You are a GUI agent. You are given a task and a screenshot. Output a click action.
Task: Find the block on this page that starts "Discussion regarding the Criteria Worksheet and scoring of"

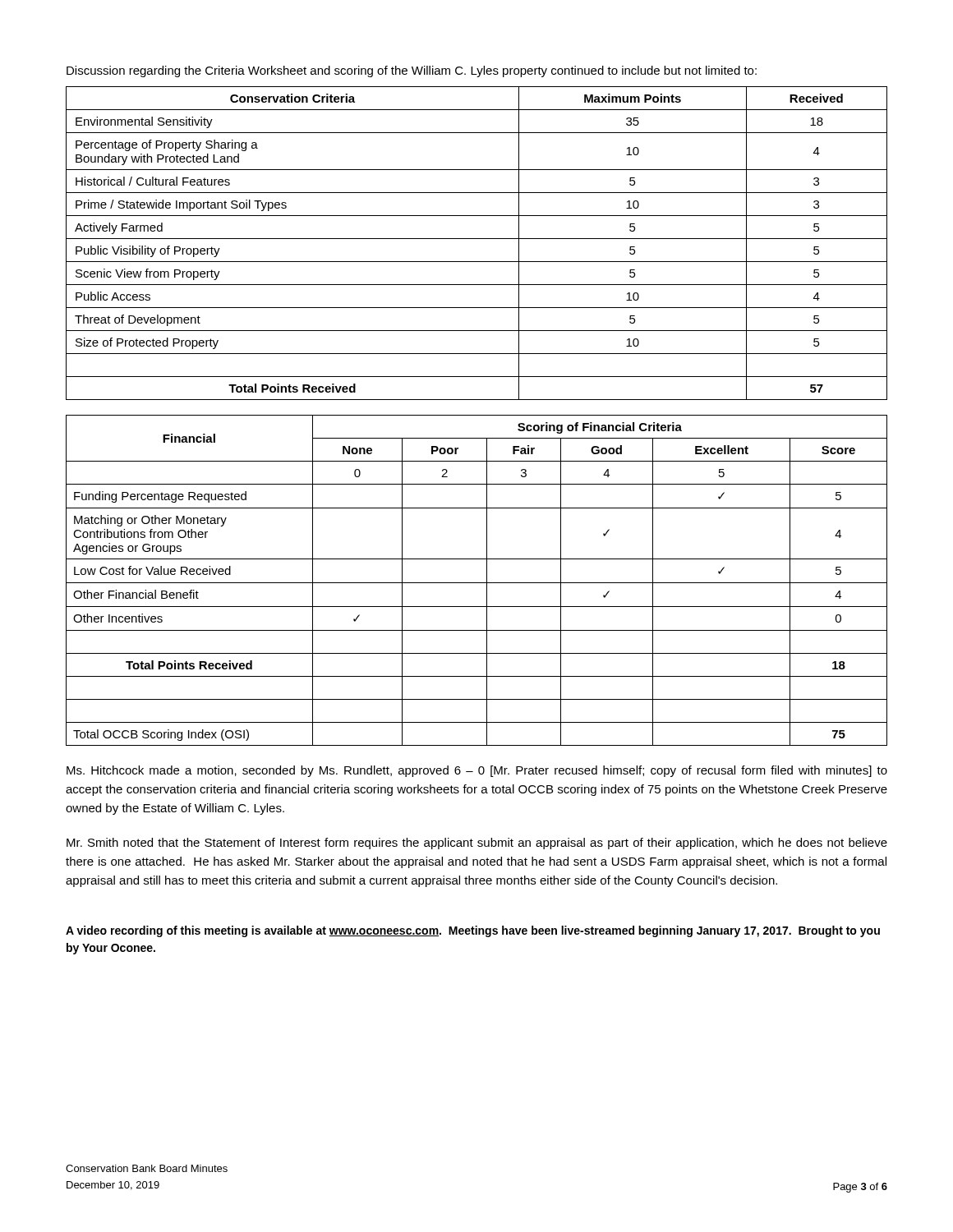coord(476,71)
